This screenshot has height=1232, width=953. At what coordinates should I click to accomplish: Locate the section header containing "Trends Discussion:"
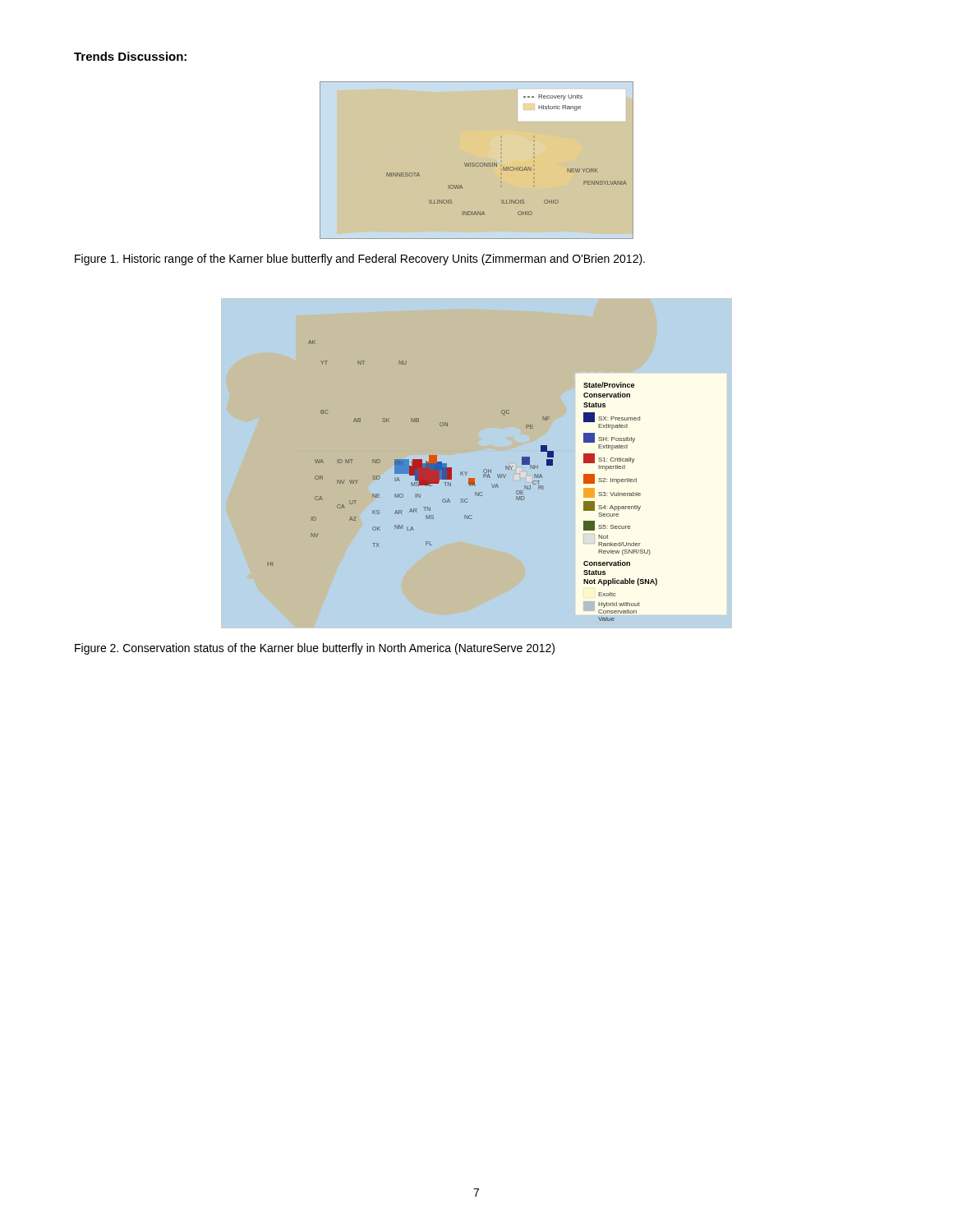[131, 56]
